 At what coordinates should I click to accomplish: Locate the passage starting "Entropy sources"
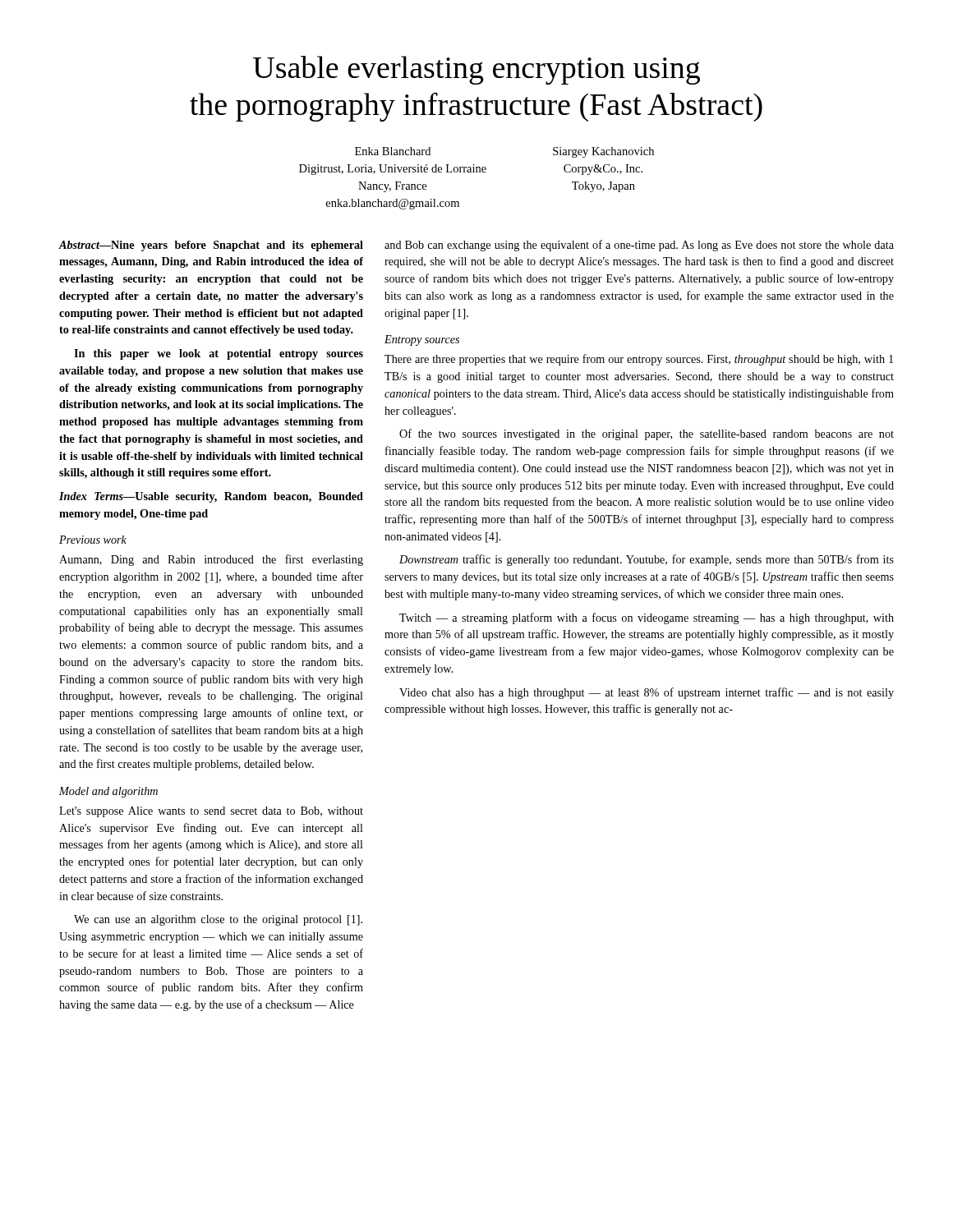point(422,340)
